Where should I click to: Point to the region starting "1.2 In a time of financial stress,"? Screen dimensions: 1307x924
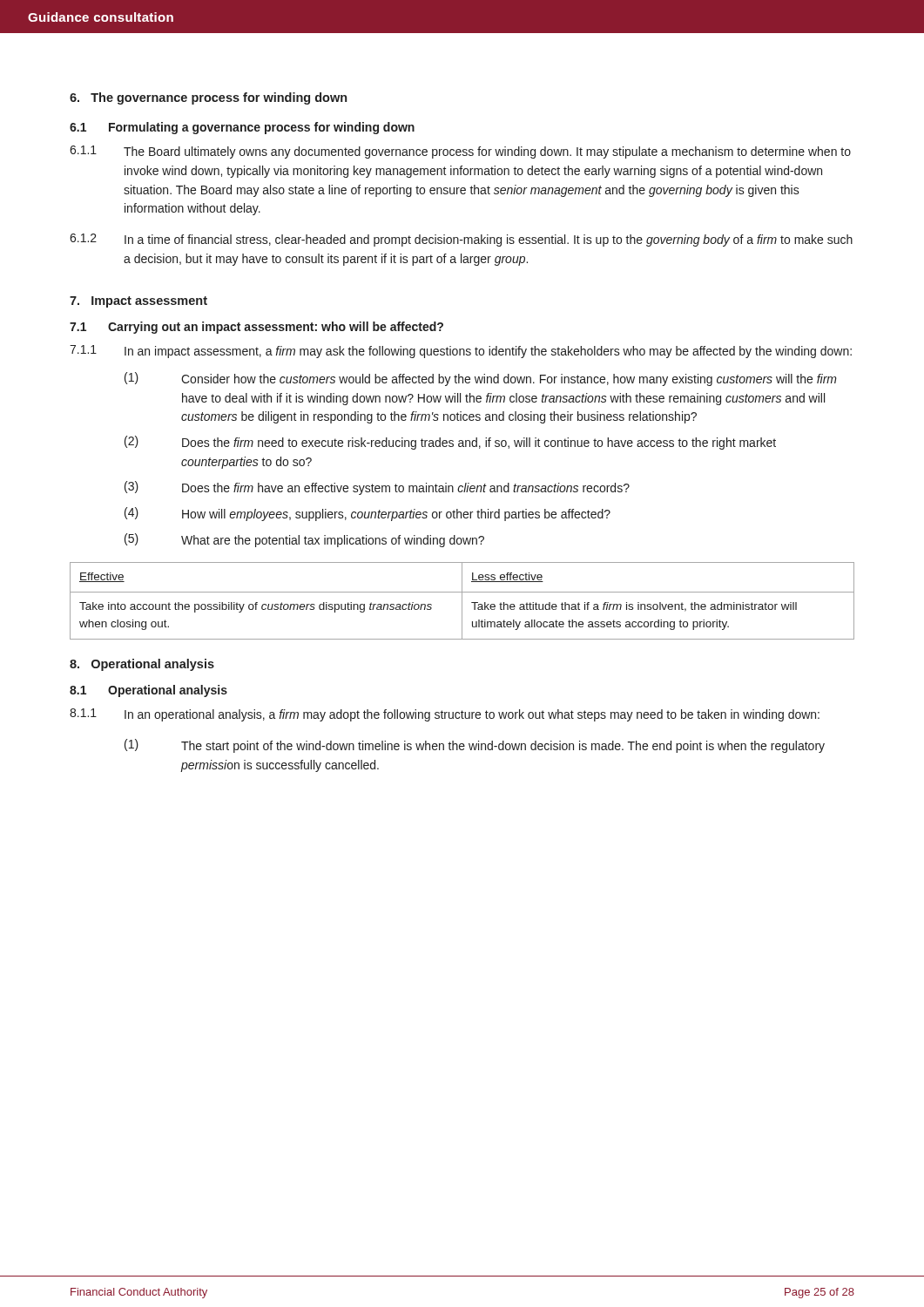pos(462,250)
